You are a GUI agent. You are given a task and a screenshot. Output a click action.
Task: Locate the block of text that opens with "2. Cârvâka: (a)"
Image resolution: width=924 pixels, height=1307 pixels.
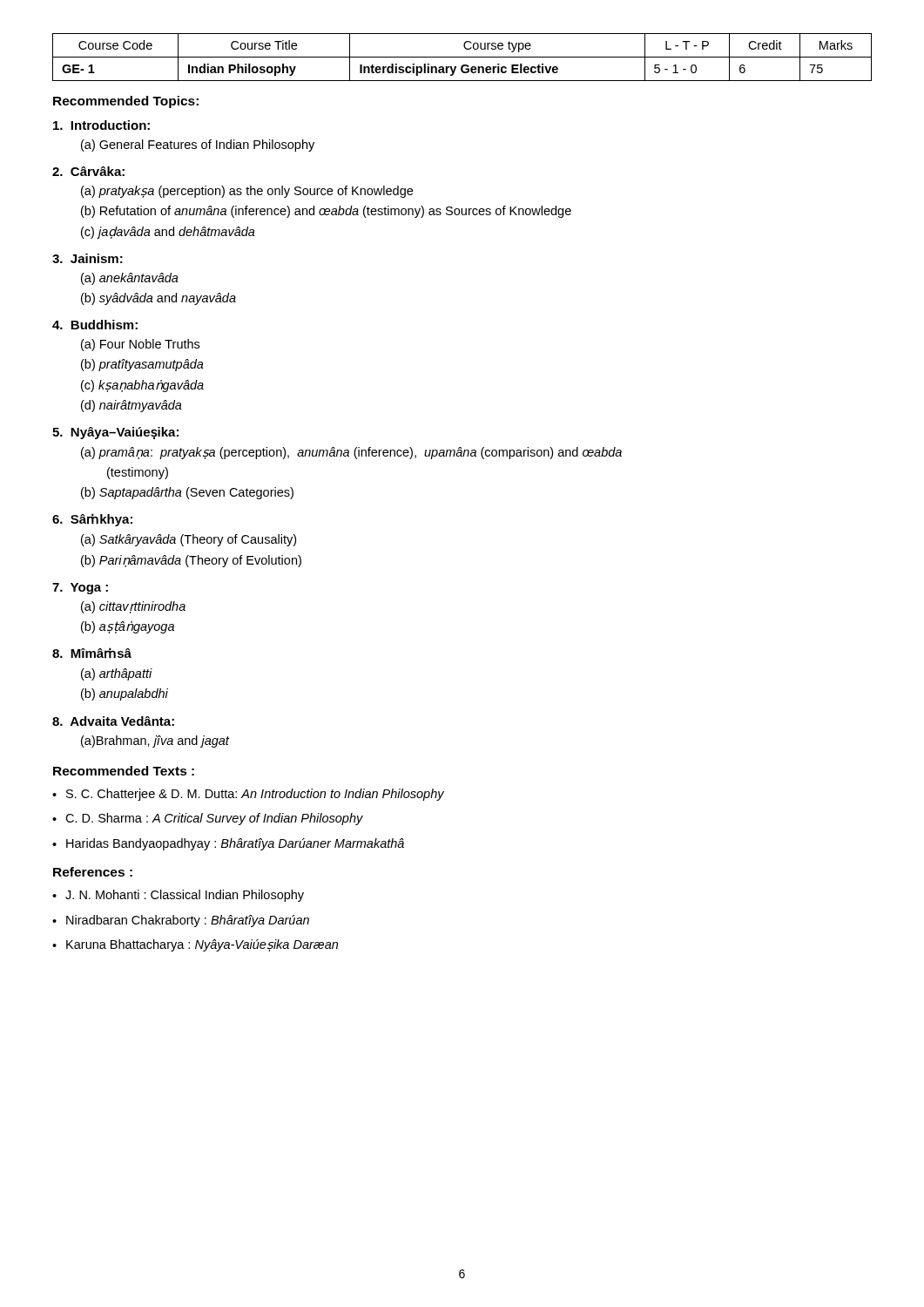click(x=462, y=203)
